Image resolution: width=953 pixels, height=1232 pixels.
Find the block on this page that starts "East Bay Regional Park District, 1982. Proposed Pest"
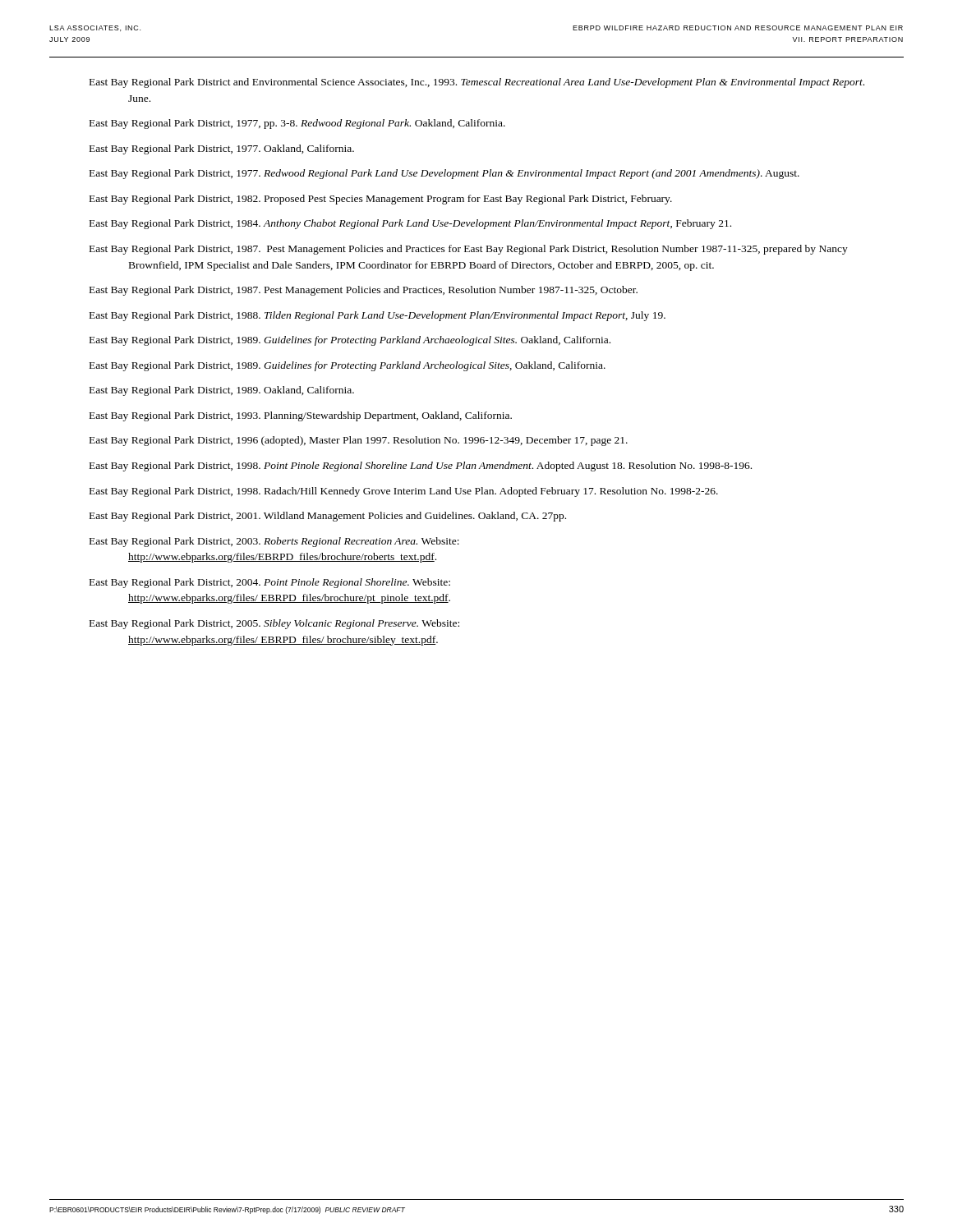coord(381,198)
